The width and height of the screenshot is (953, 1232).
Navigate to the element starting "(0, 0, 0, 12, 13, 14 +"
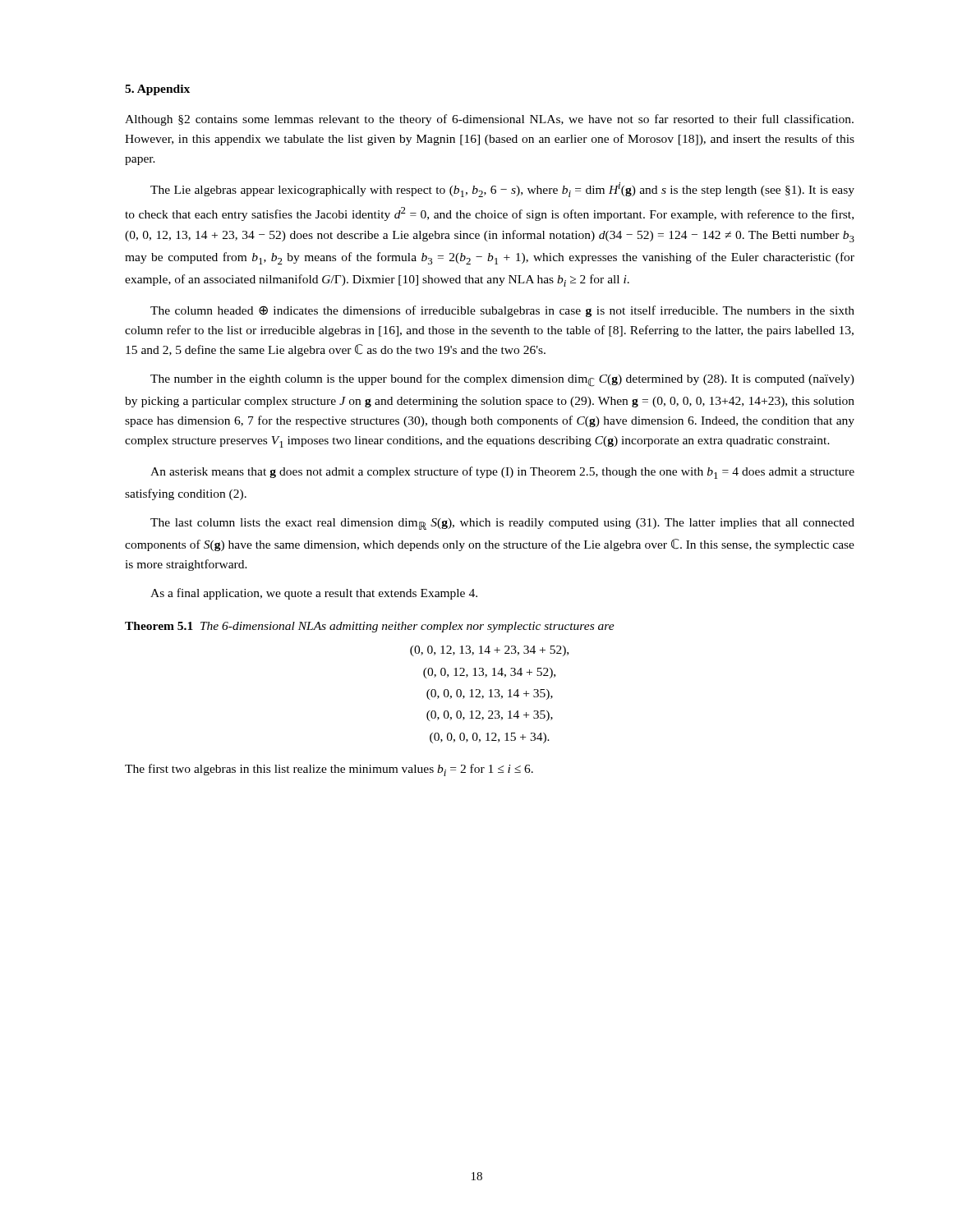pos(490,693)
